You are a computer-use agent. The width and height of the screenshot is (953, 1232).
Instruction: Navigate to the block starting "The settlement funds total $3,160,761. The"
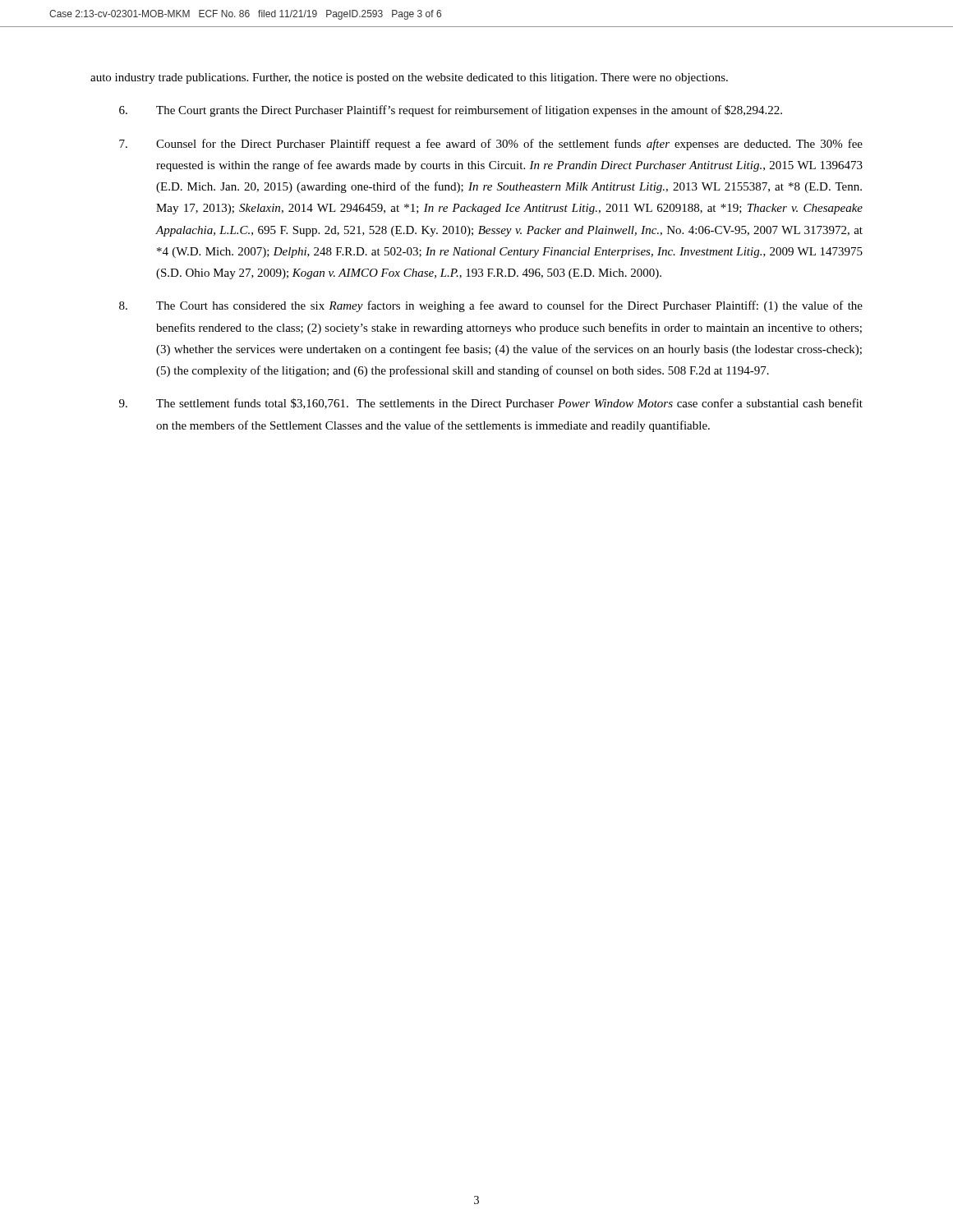476,414
